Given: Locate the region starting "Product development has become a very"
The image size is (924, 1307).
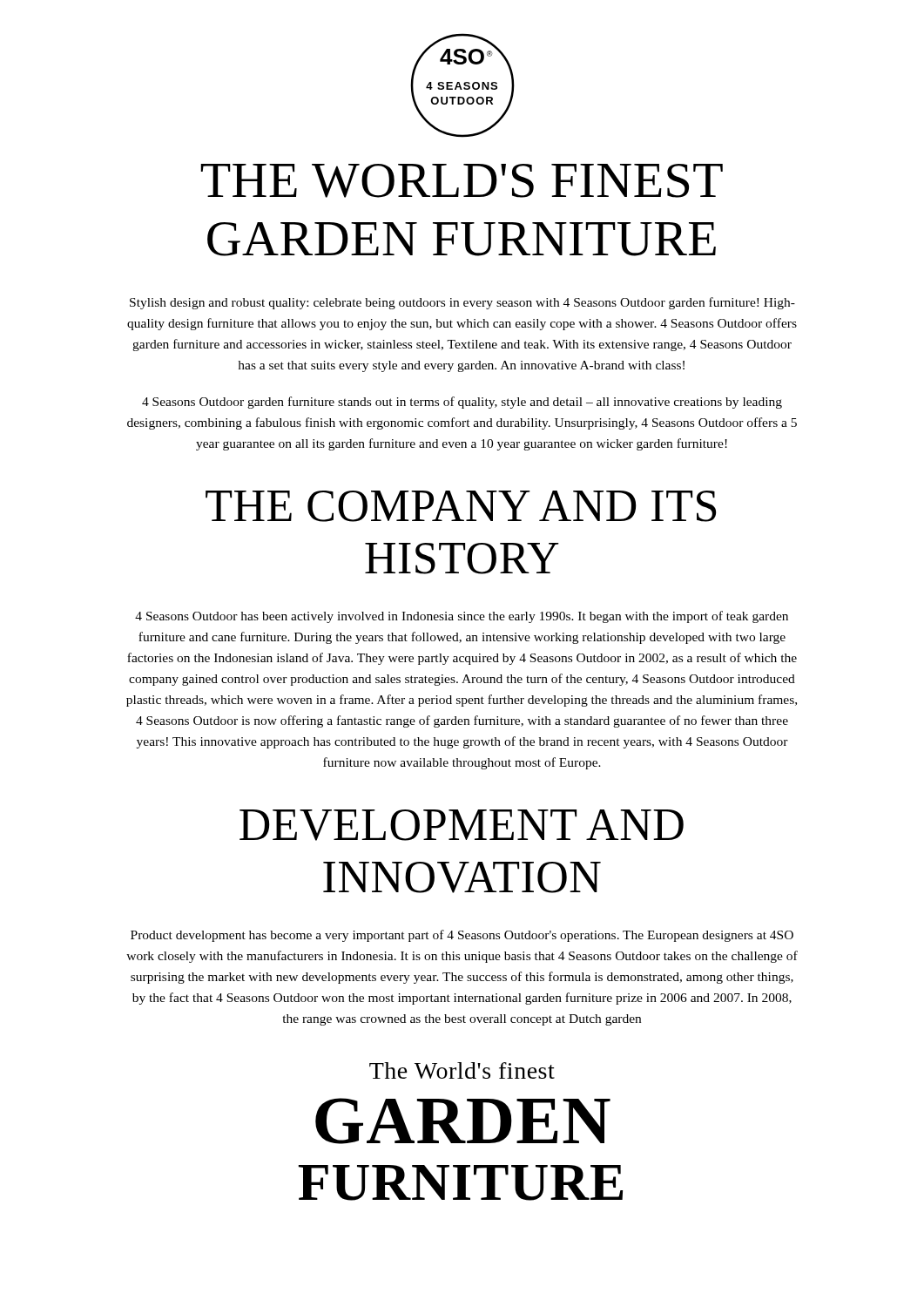Looking at the screenshot, I should pos(462,977).
